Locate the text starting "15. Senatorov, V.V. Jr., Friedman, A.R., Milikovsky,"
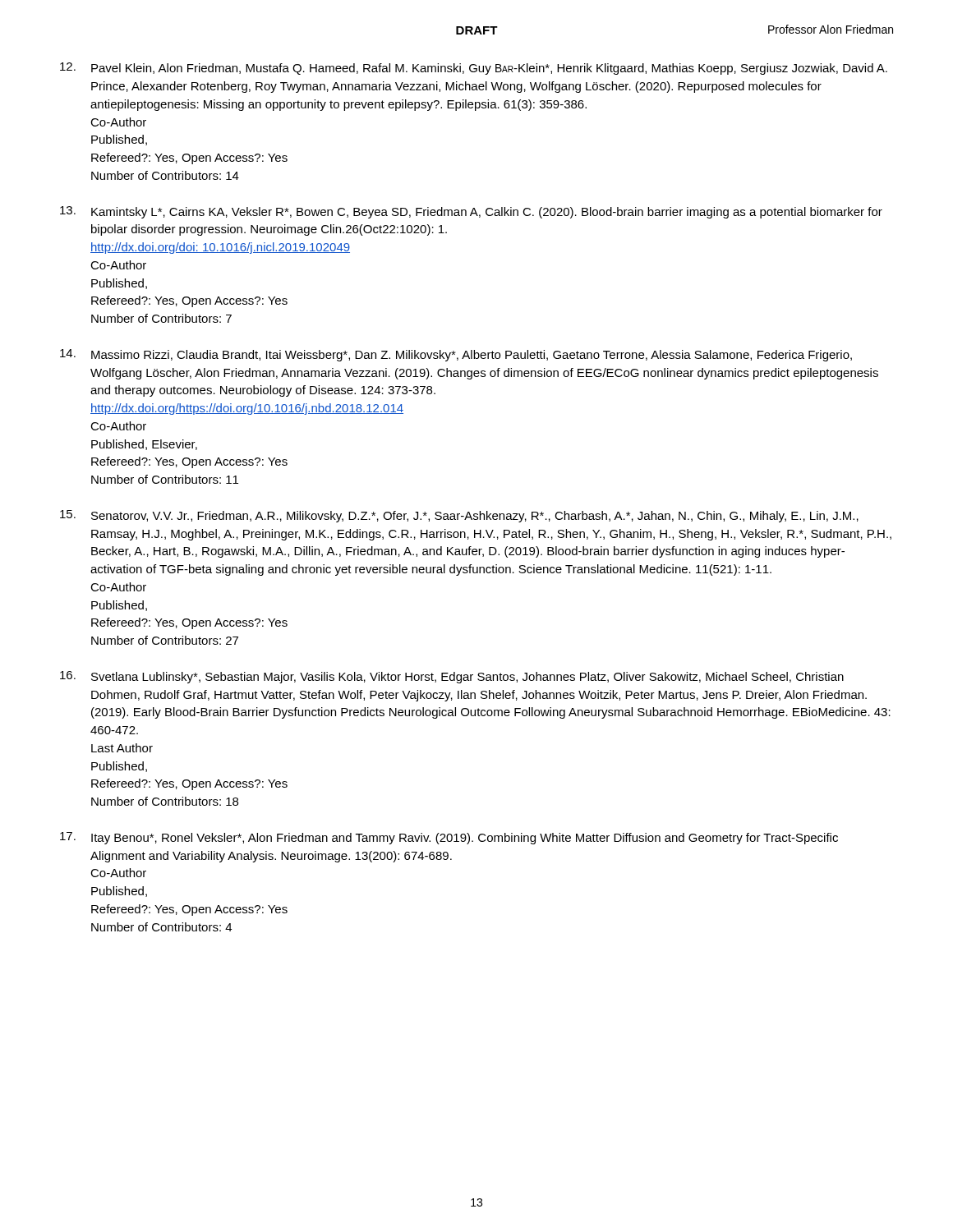 coord(476,578)
